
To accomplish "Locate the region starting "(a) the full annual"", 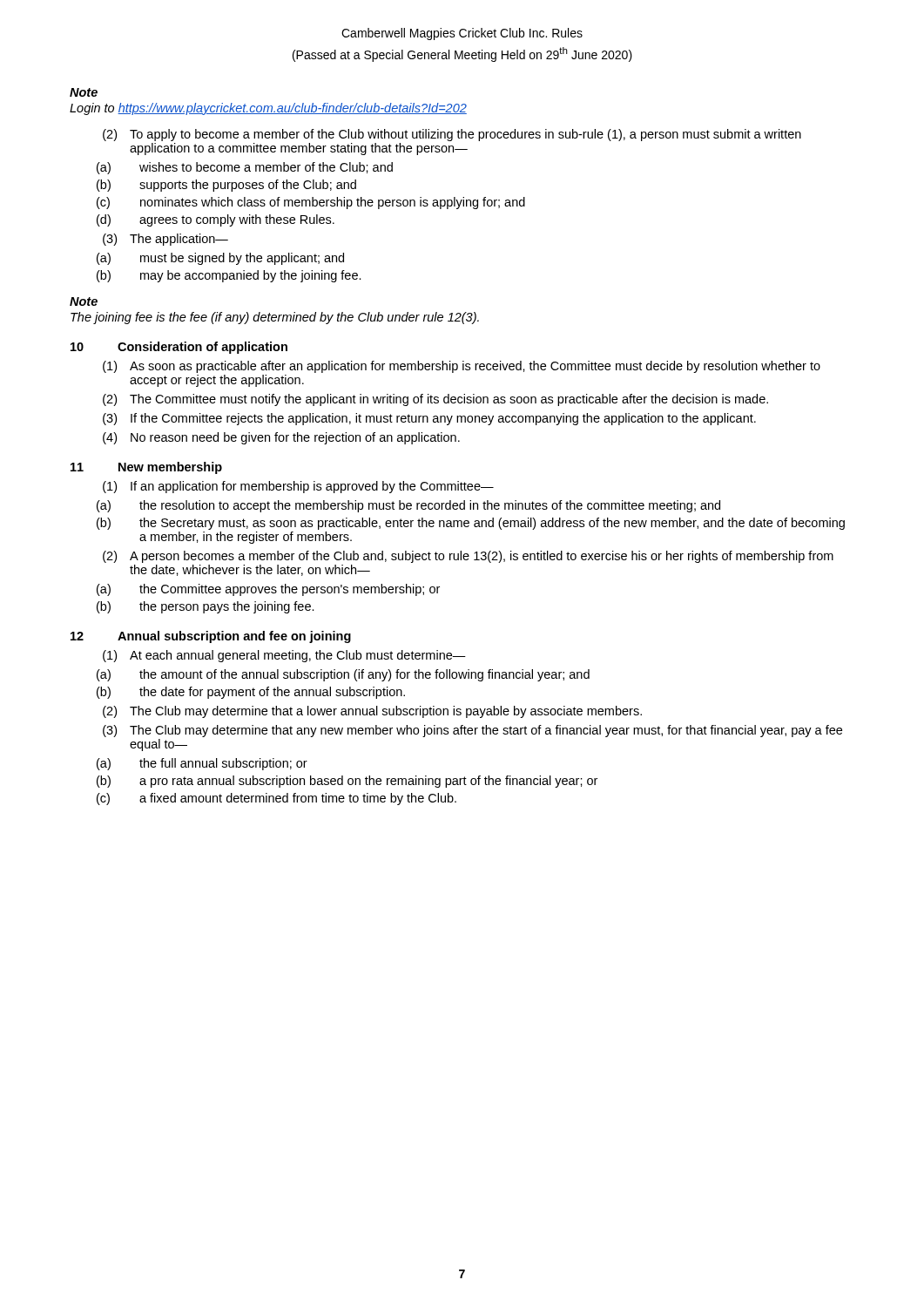I will pos(202,764).
